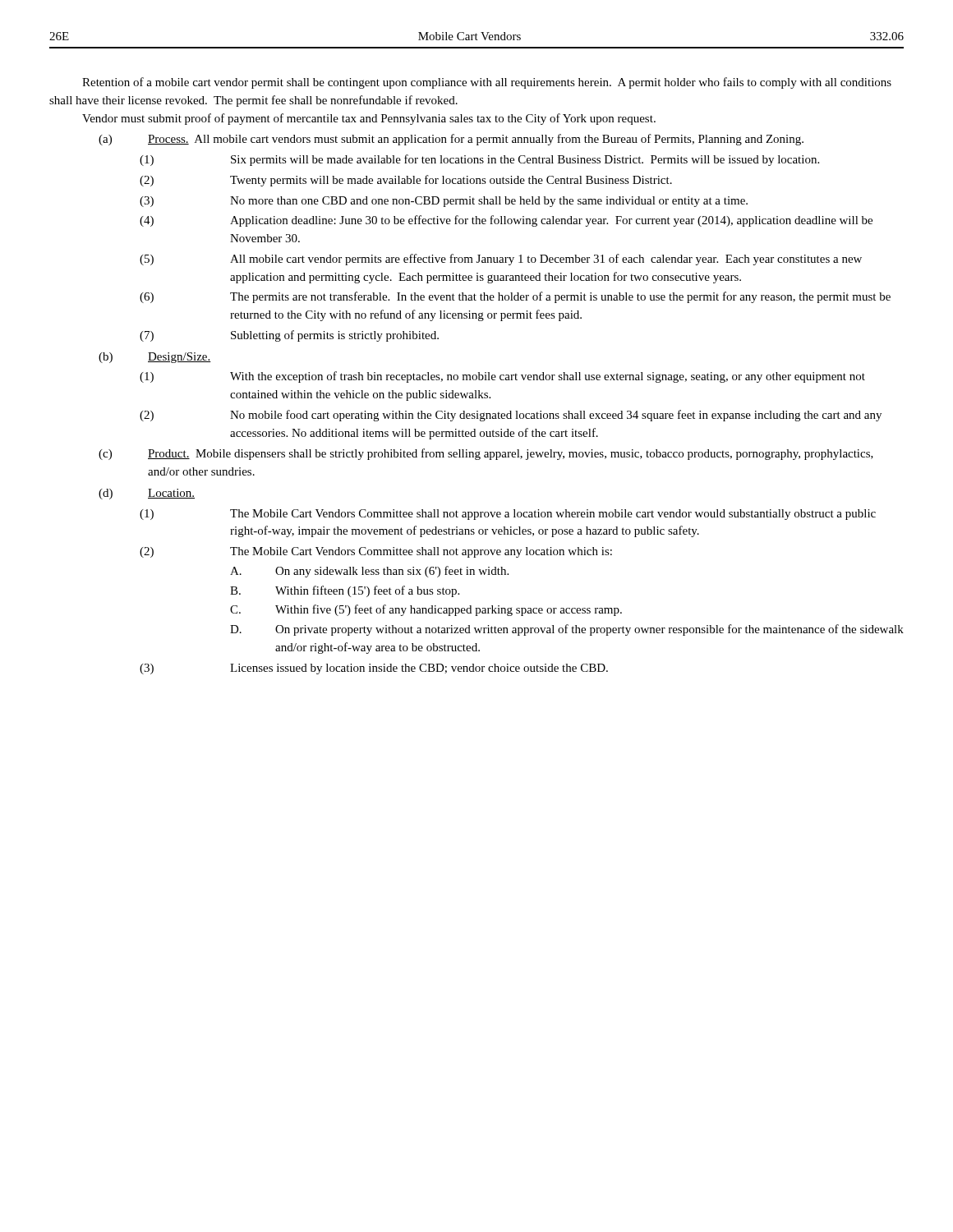Image resolution: width=953 pixels, height=1232 pixels.
Task: Point to the block beginning "(2) The Mobile Cart Vendors Committee shall not"
Action: (476, 600)
